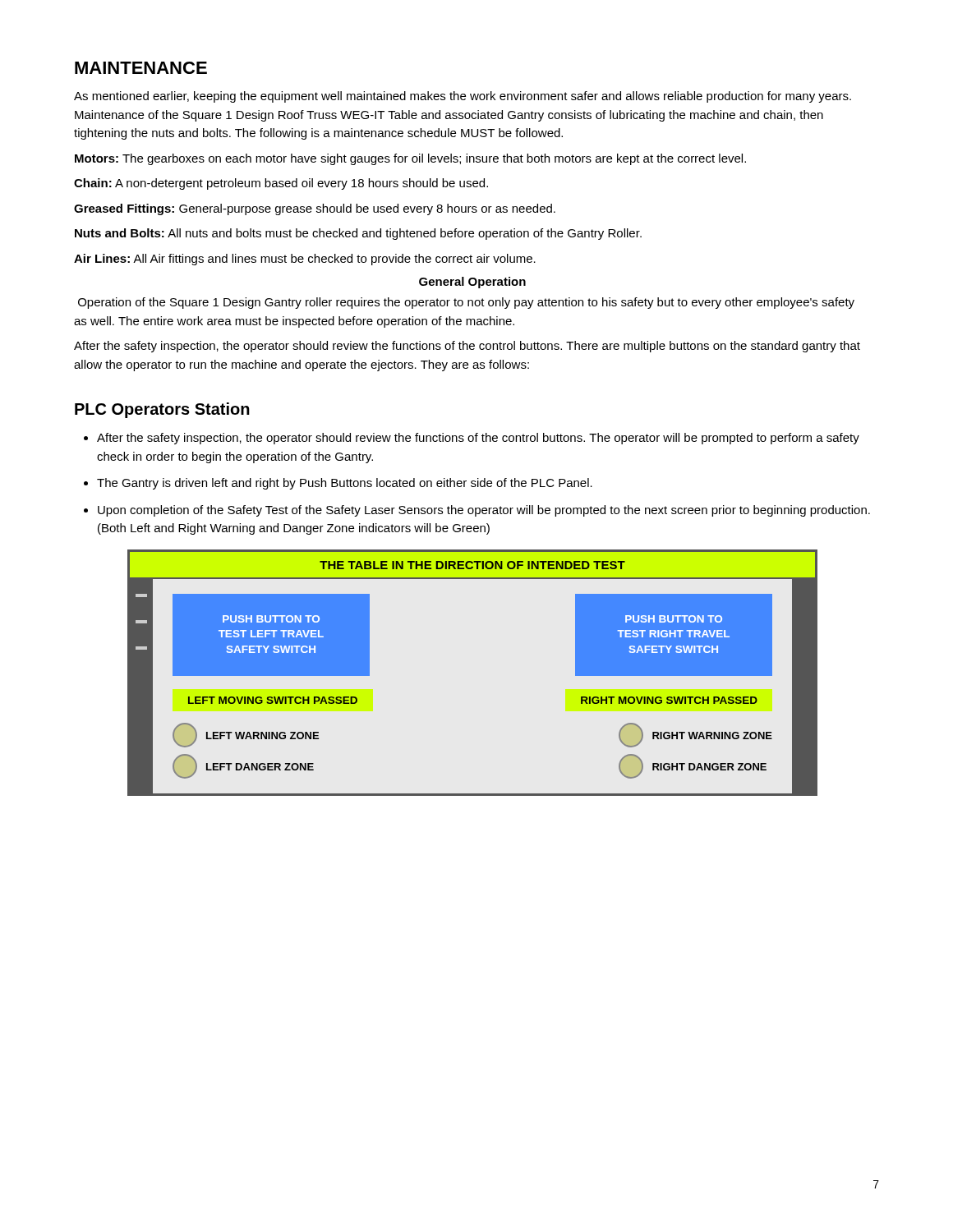Find the block on this page that starts "The Gantry is driven"

click(x=345, y=483)
